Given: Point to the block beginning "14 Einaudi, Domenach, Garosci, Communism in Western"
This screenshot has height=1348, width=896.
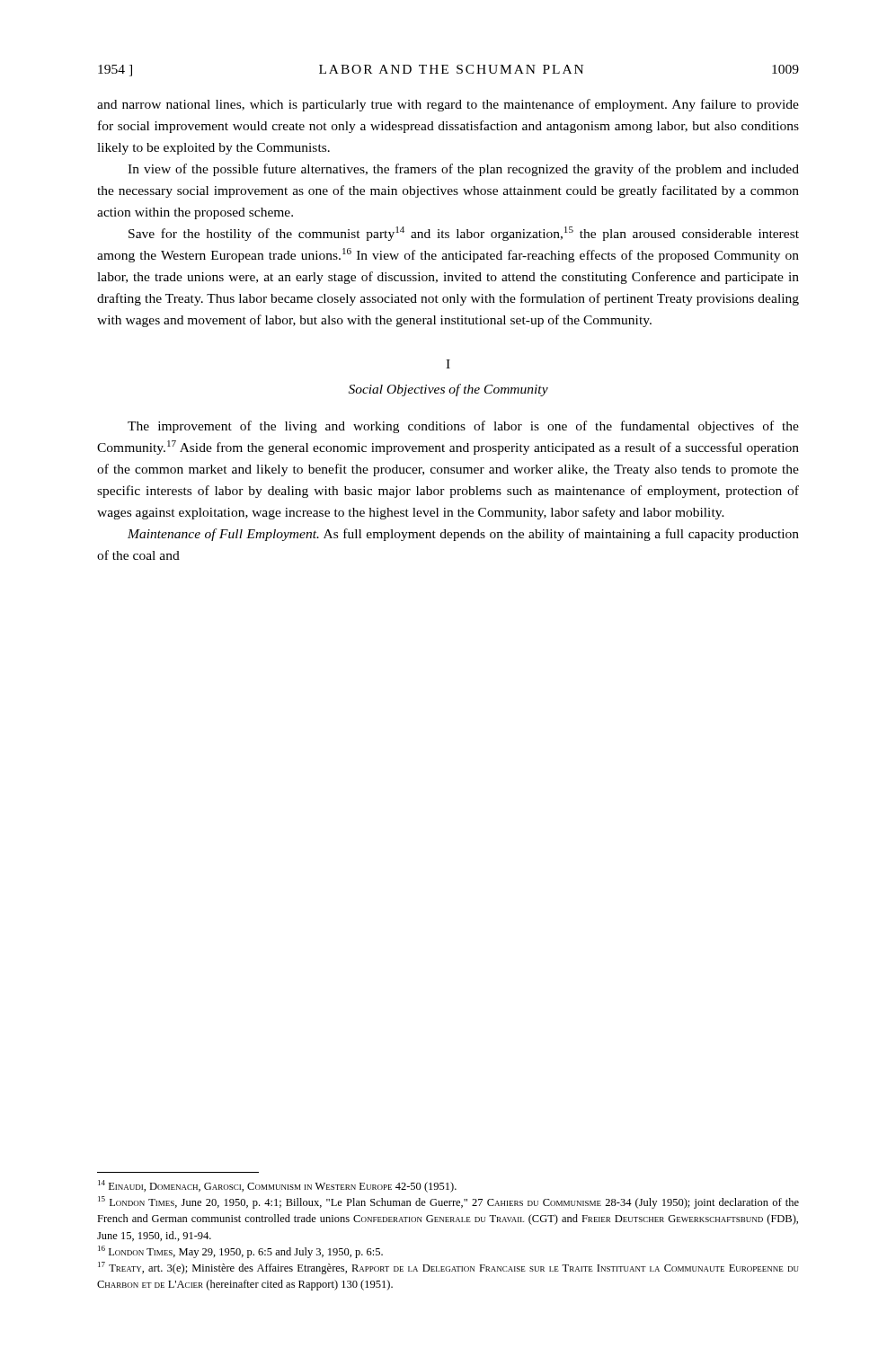Looking at the screenshot, I should (x=448, y=1232).
